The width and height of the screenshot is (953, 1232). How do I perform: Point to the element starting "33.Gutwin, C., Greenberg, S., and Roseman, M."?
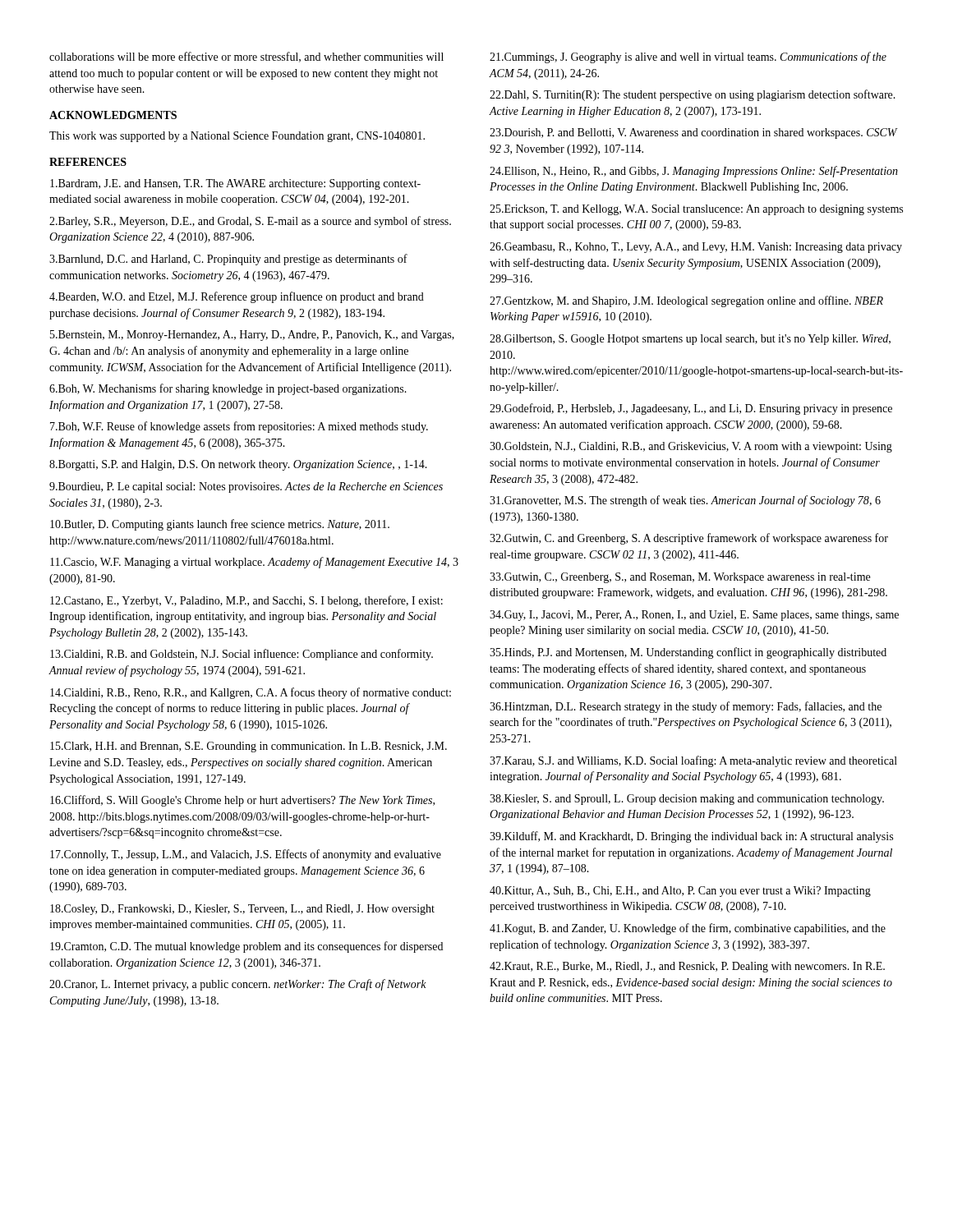click(689, 585)
